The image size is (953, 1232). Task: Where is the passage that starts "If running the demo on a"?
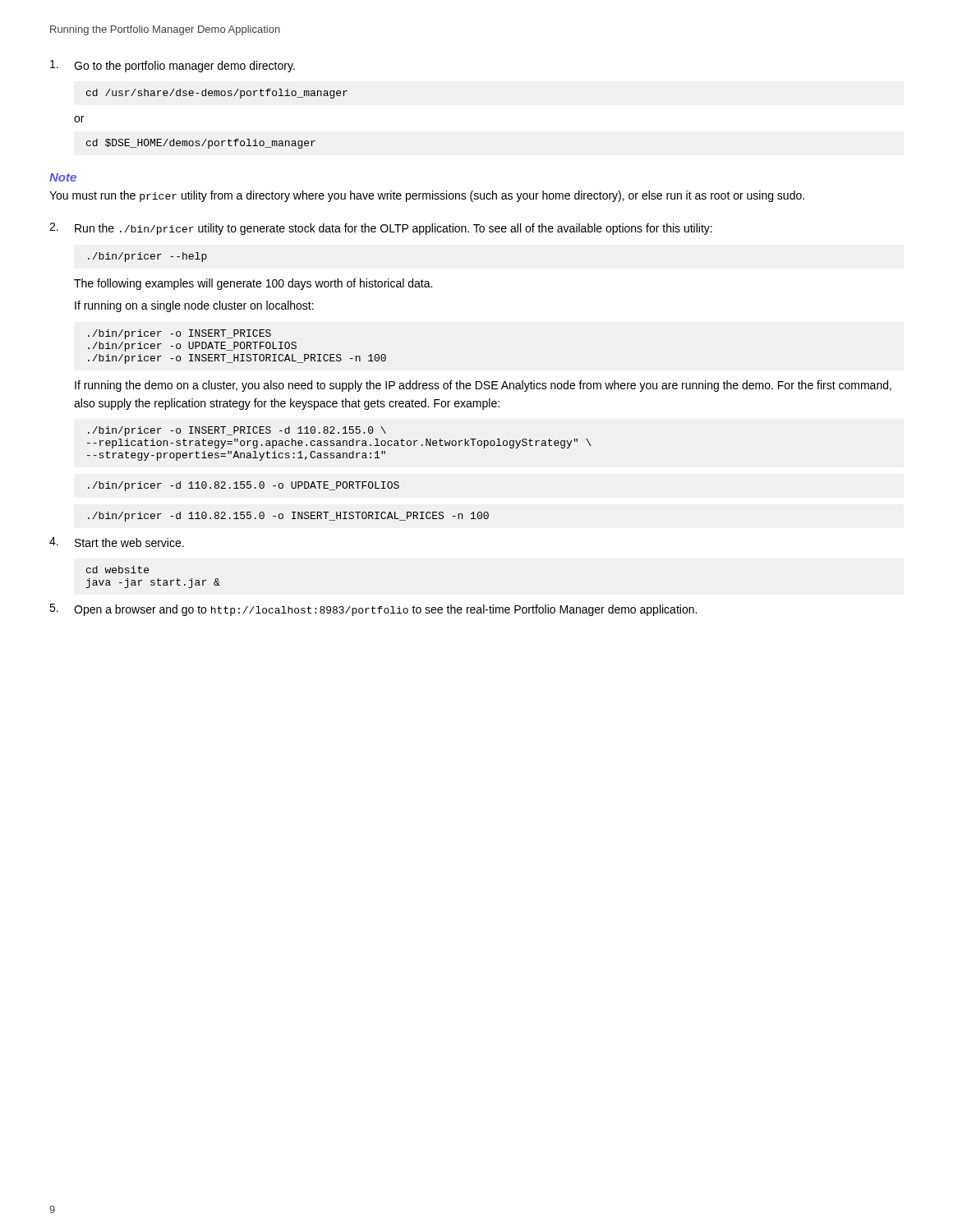click(483, 394)
